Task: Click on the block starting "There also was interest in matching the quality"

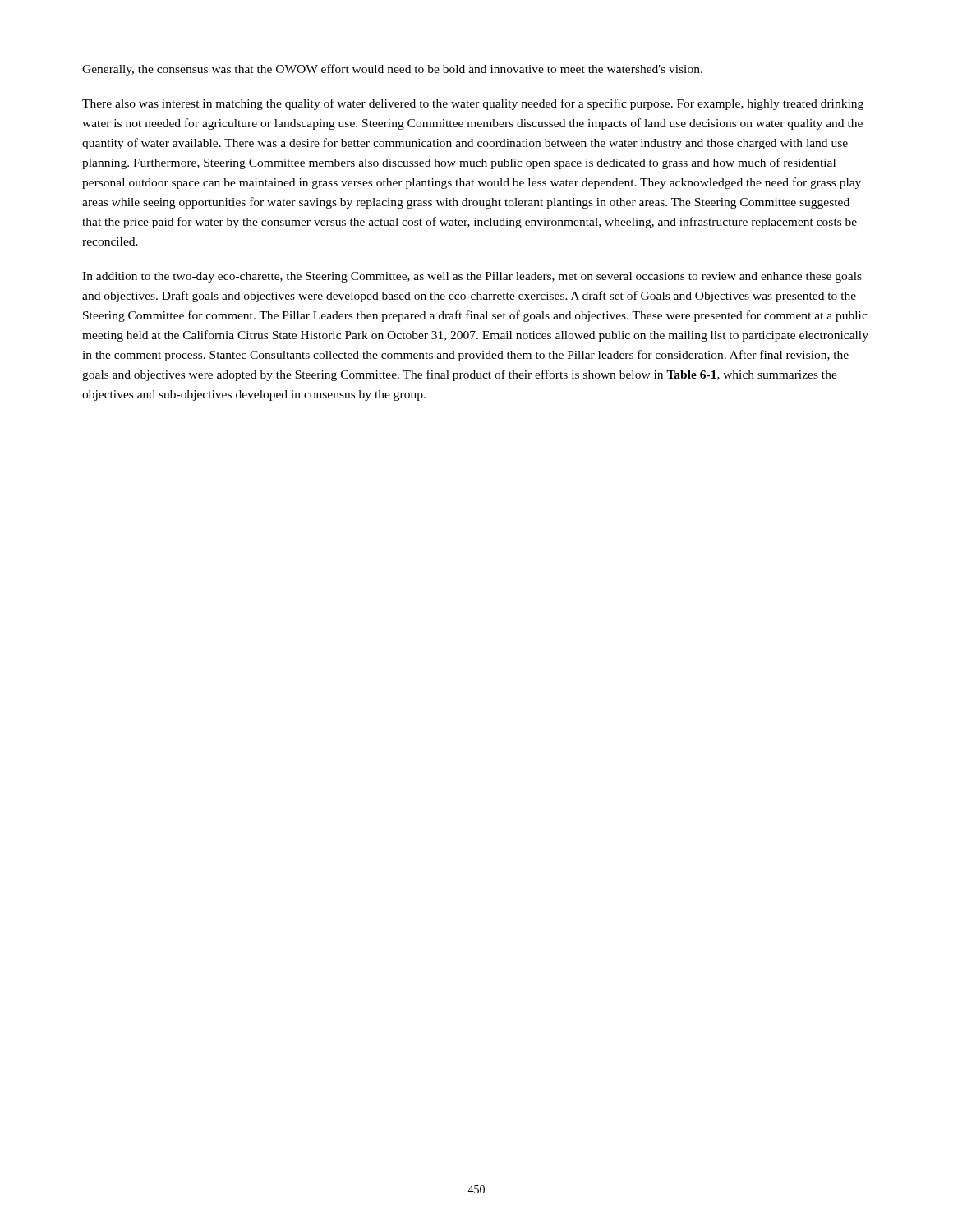Action: tap(473, 172)
